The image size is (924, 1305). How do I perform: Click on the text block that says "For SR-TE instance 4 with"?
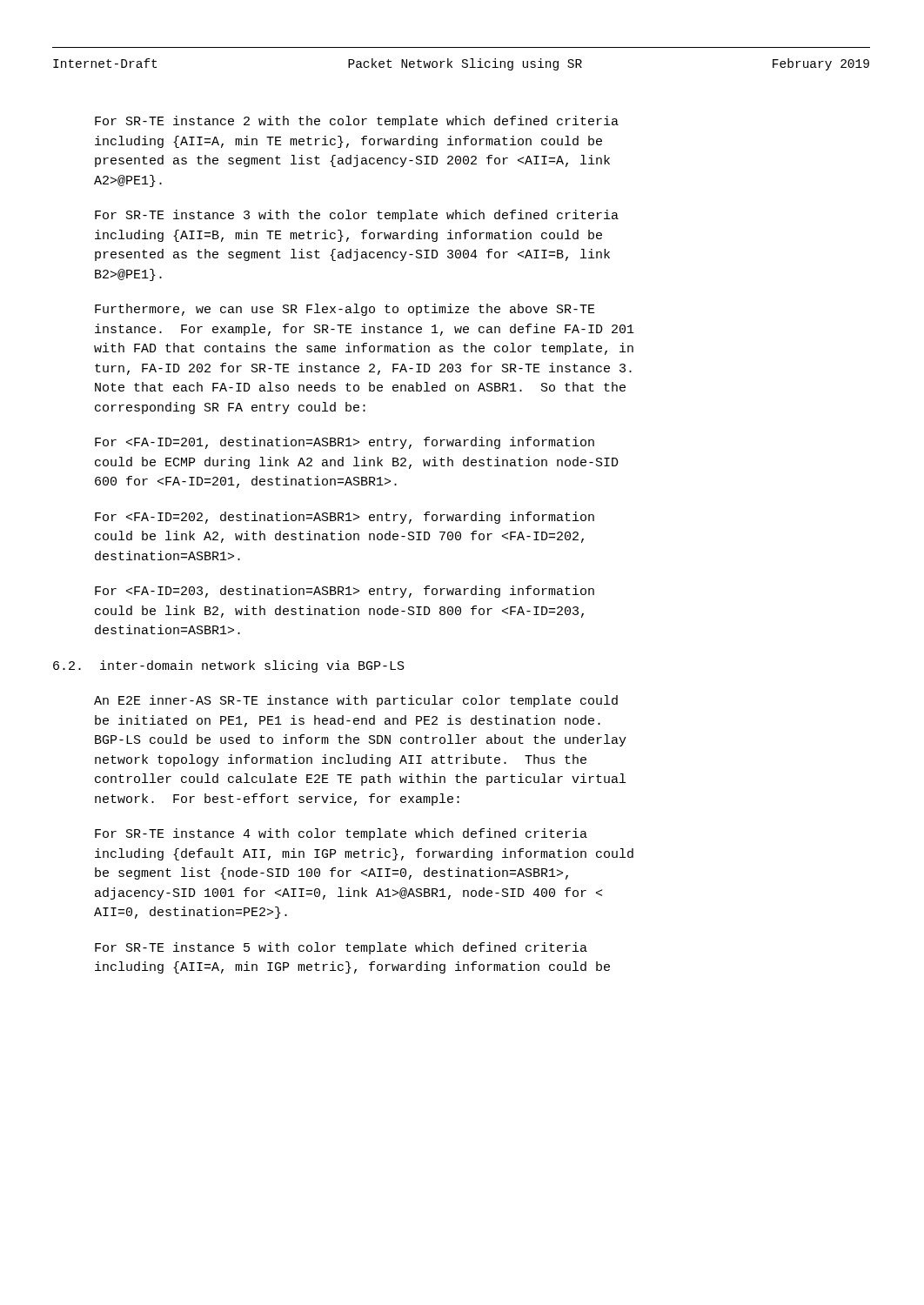click(364, 874)
